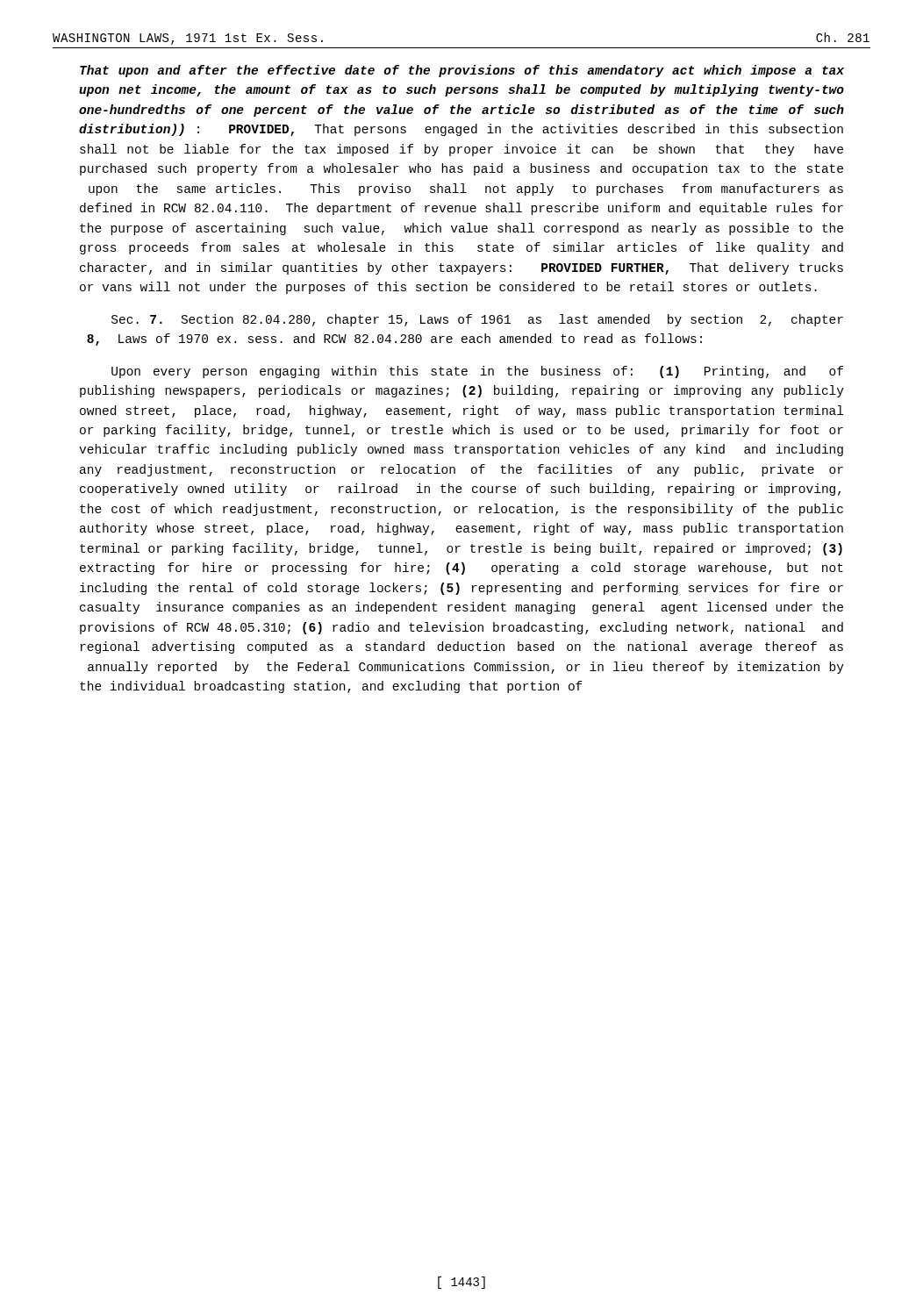Viewport: 923px width, 1316px height.
Task: Point to the block beginning "That upon and after the effective date"
Action: 462,379
